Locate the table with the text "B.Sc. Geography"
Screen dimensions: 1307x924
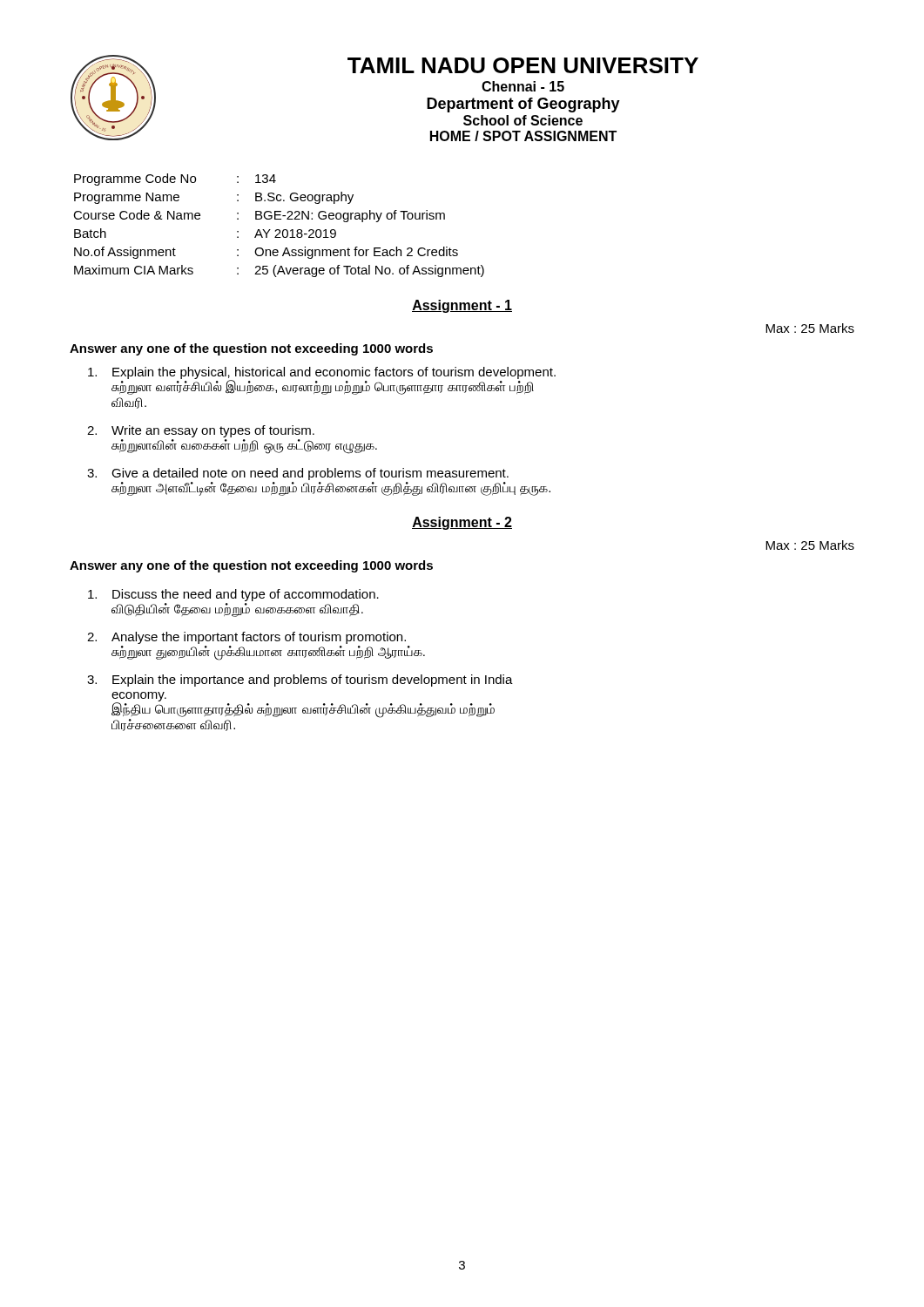pyautogui.click(x=462, y=224)
